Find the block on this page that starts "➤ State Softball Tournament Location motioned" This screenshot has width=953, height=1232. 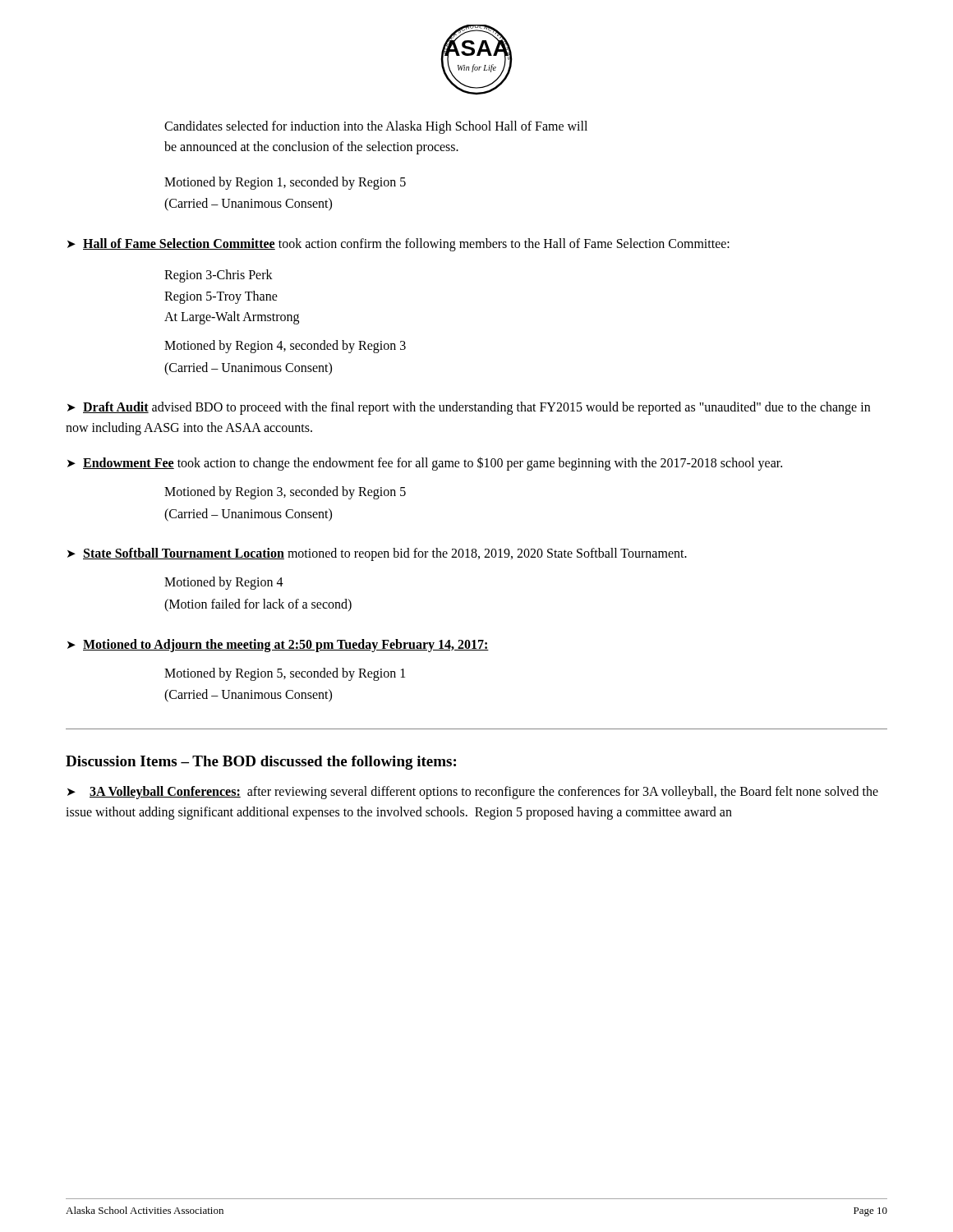[376, 553]
